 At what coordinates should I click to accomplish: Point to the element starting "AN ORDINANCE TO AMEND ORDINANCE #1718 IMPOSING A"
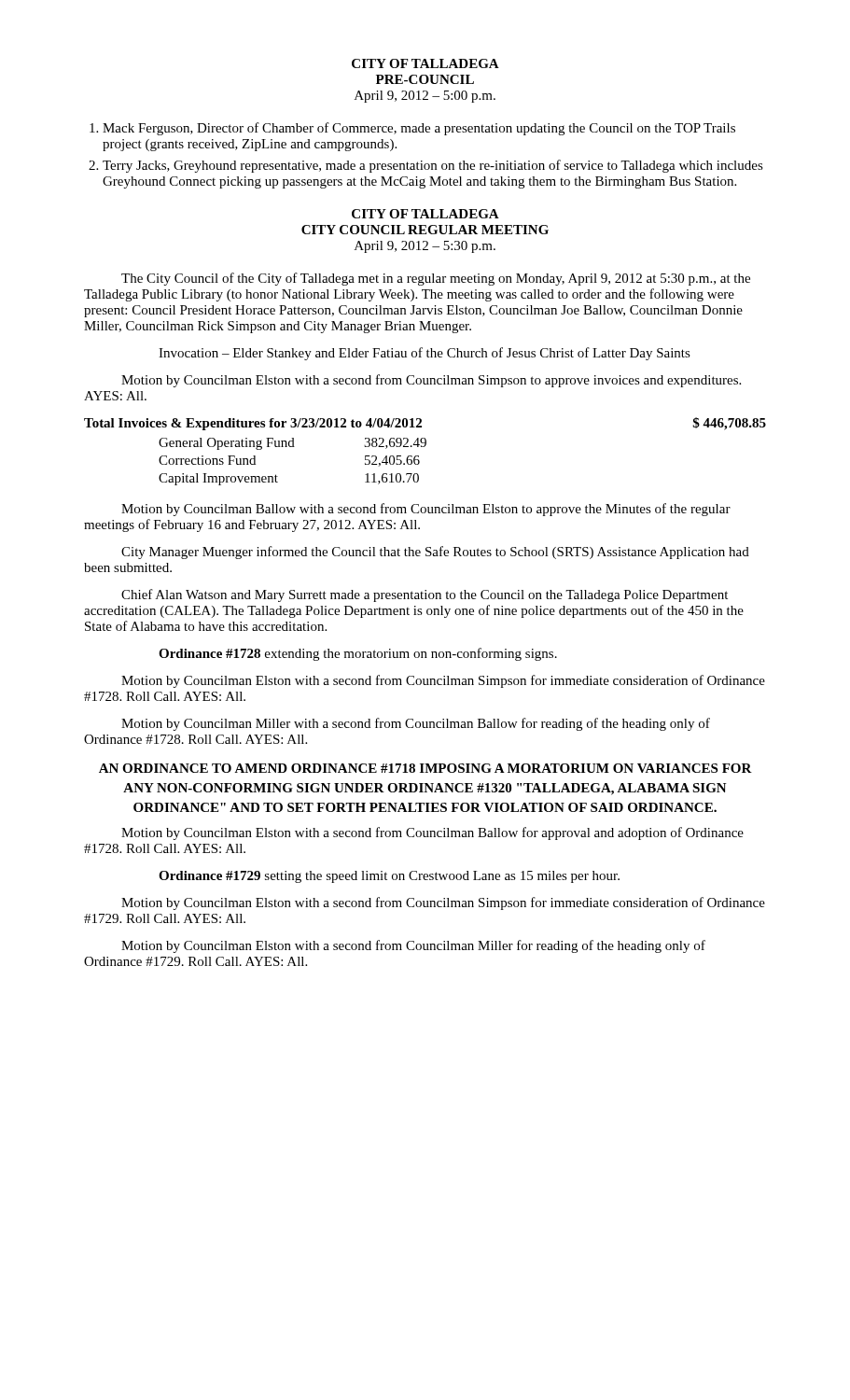click(x=425, y=788)
